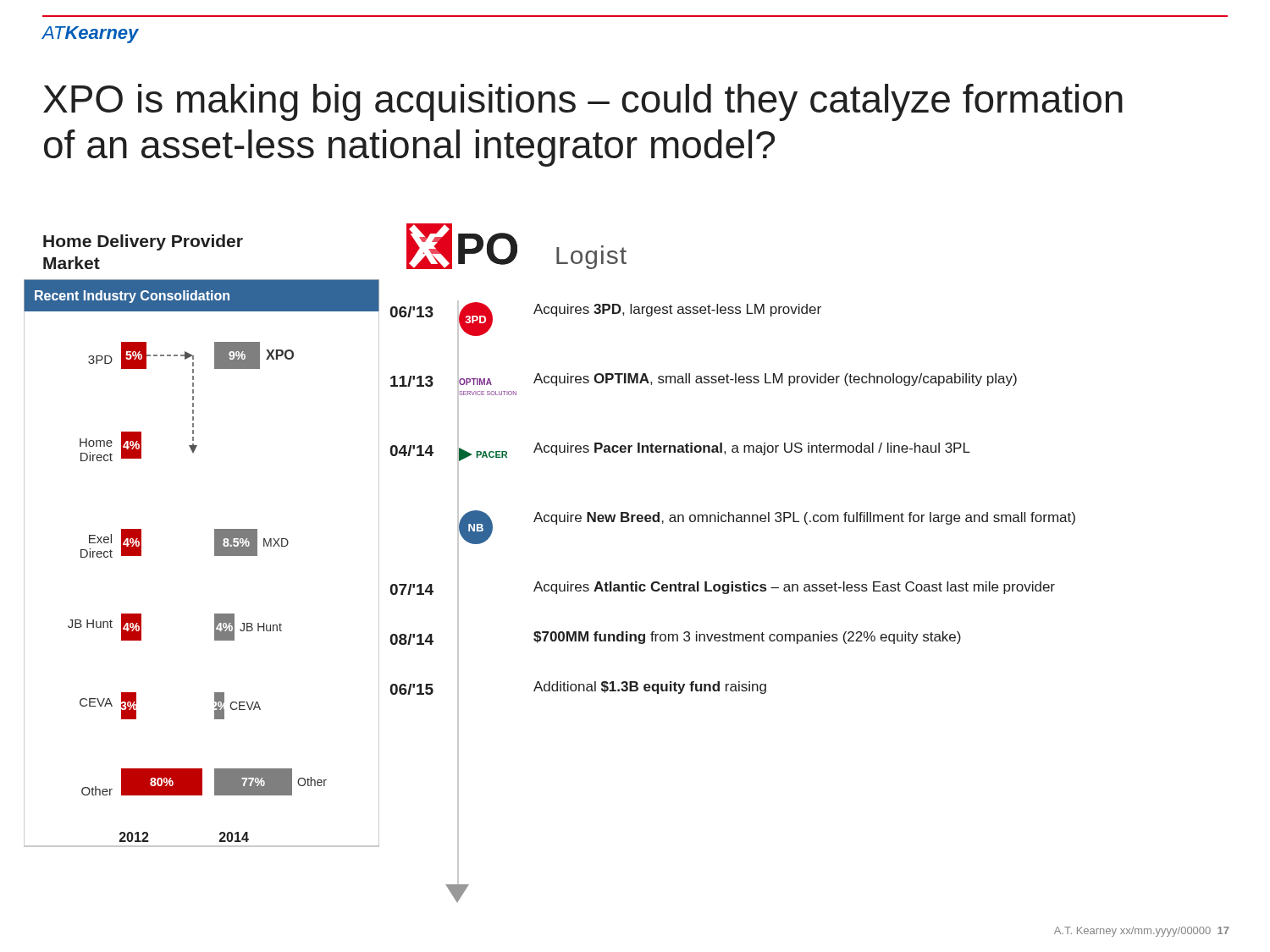Find the stacked bar chart

pyautogui.click(x=202, y=575)
